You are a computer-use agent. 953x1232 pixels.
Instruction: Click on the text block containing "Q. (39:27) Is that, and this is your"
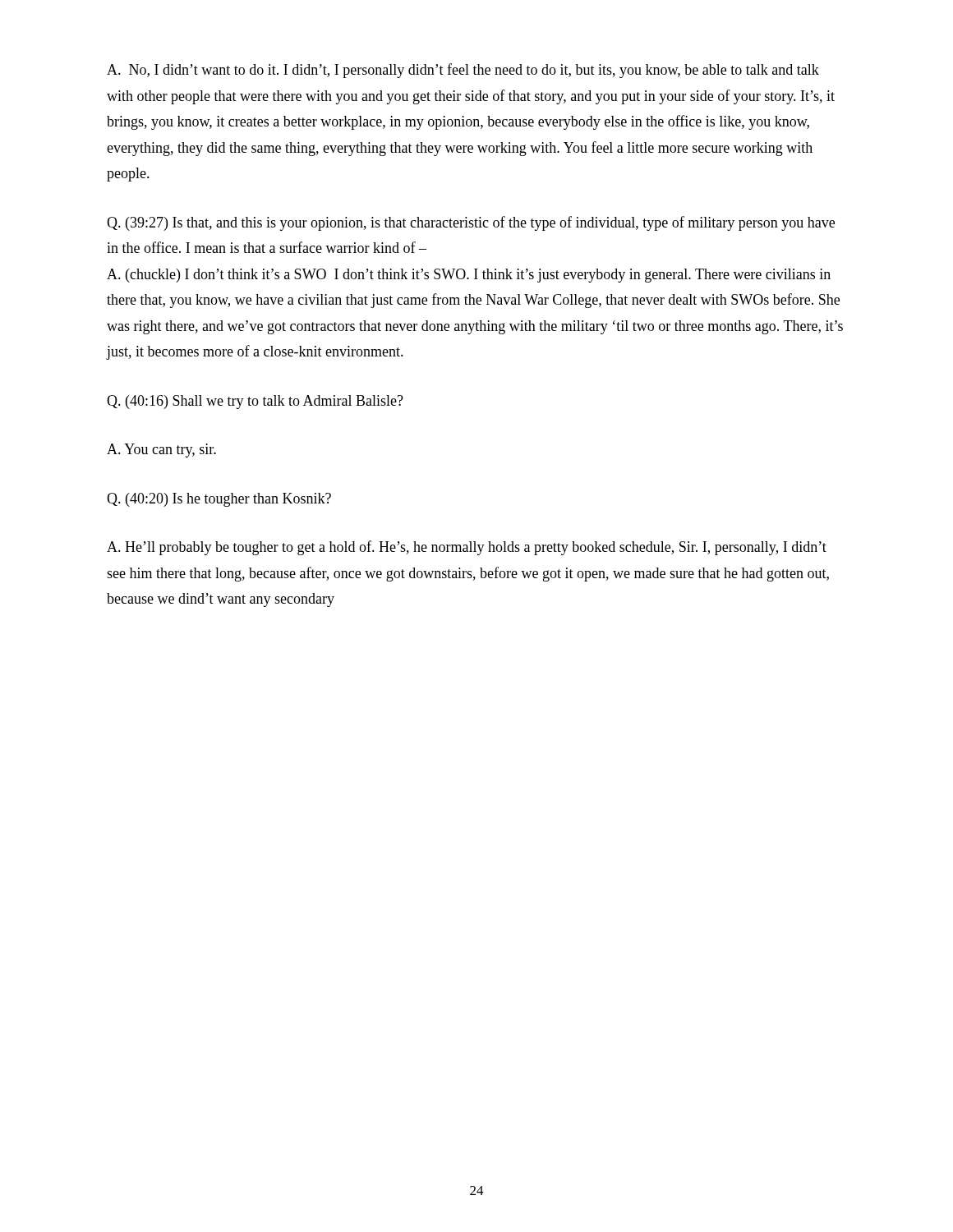click(x=475, y=287)
